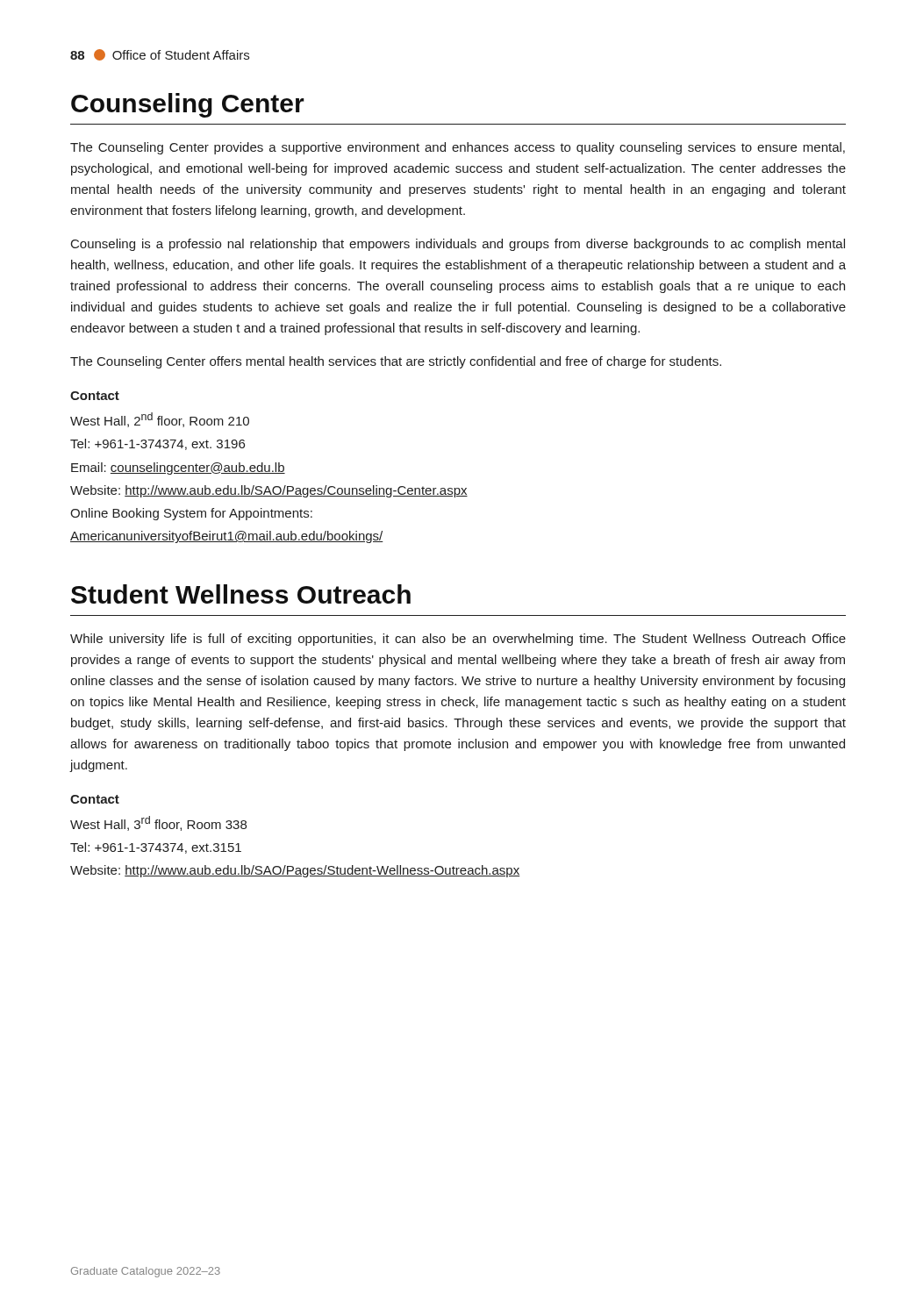Point to the block beginning "The Counseling Center offers"
The width and height of the screenshot is (916, 1316).
coord(396,361)
